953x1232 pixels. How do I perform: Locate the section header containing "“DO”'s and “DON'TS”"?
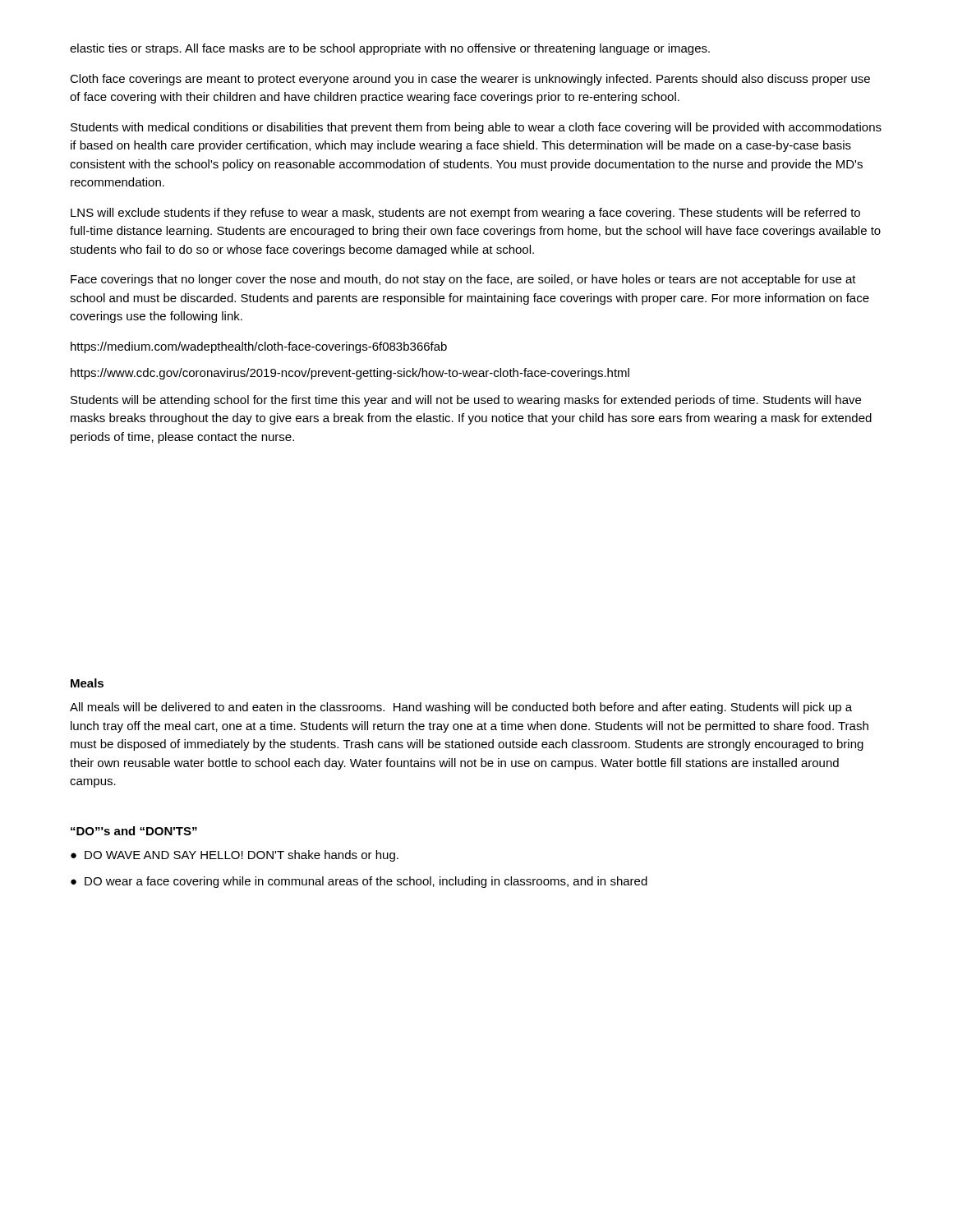coord(134,830)
